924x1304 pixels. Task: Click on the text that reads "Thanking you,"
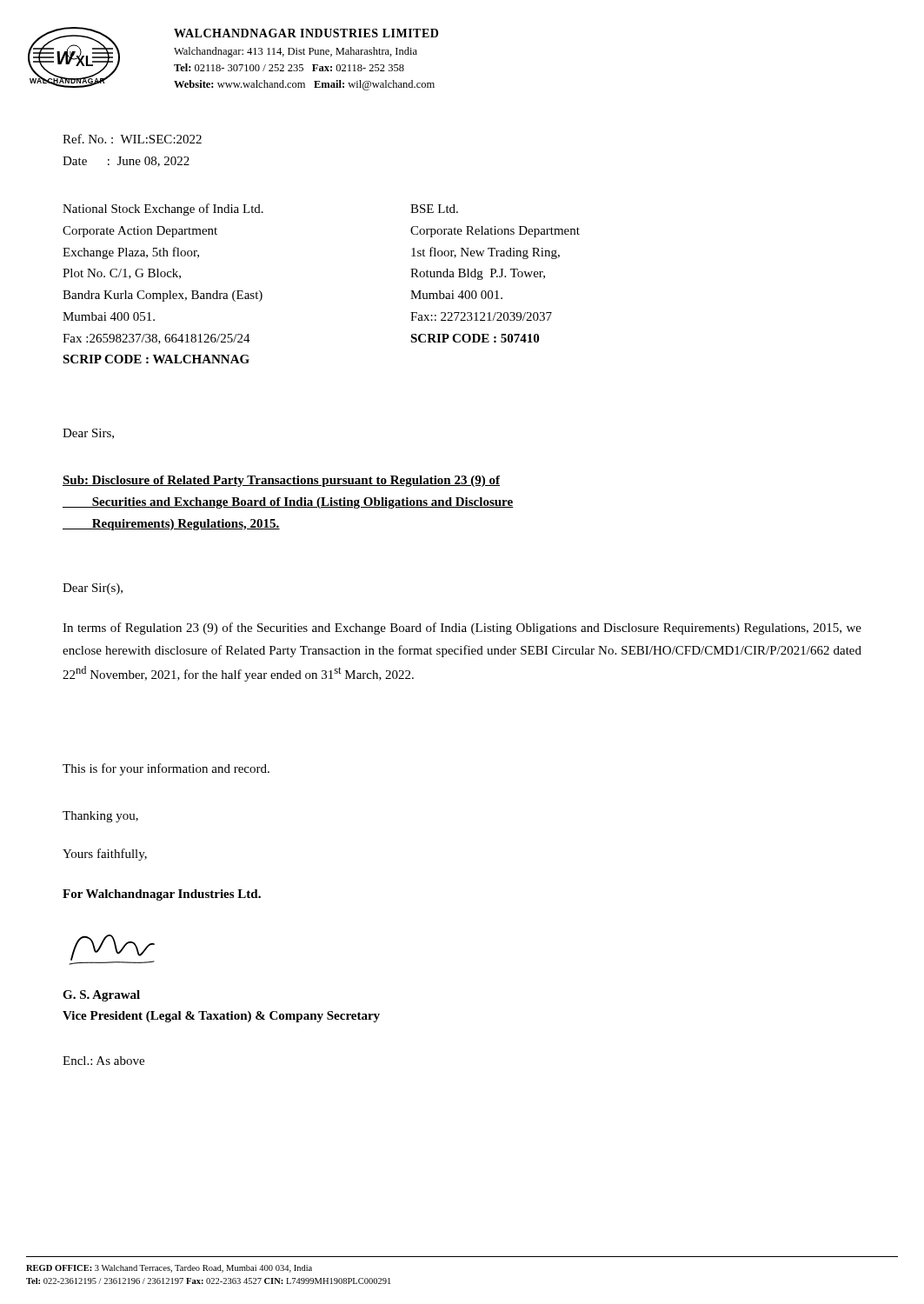[x=101, y=815]
